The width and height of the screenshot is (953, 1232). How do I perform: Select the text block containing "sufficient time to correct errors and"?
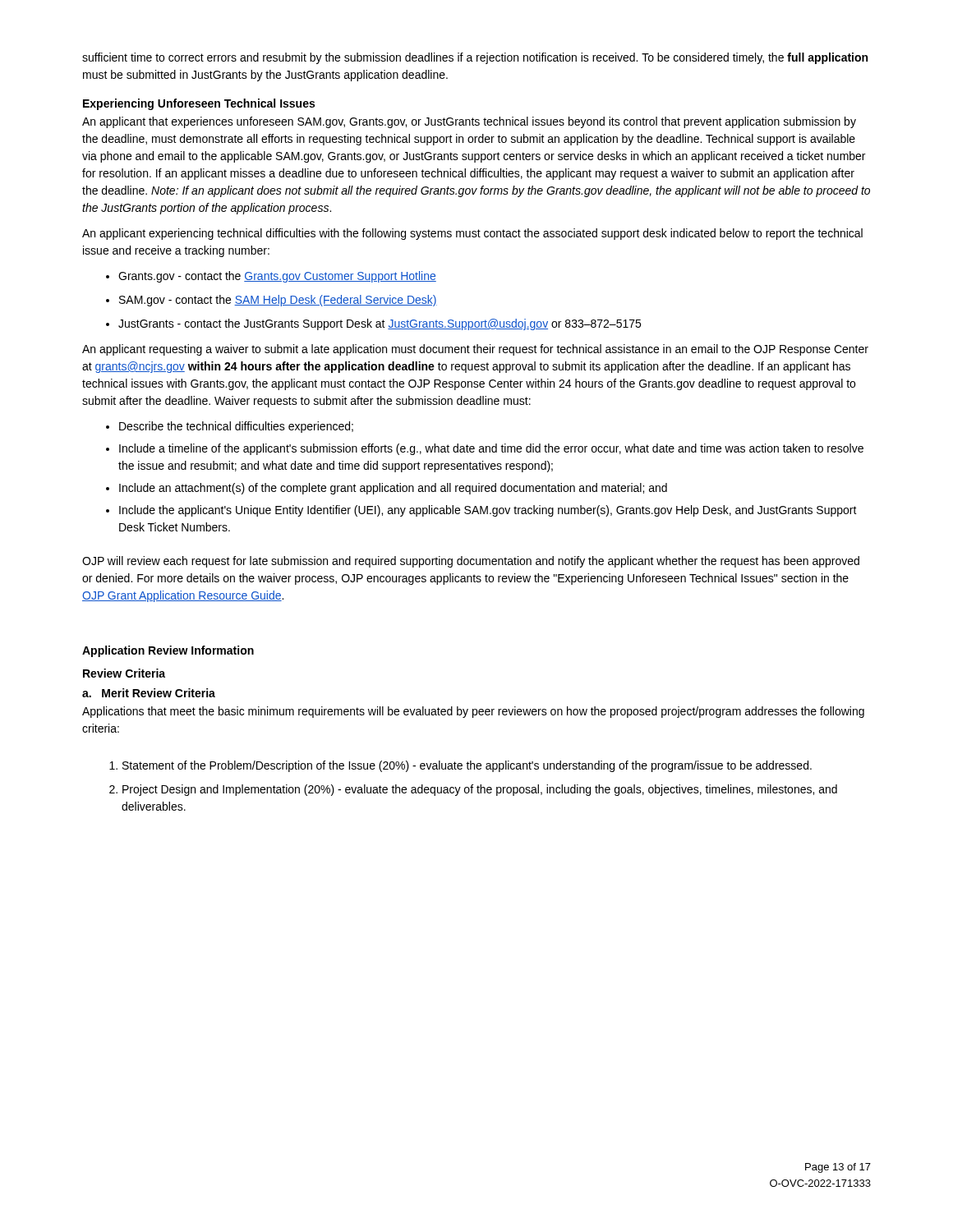point(476,67)
